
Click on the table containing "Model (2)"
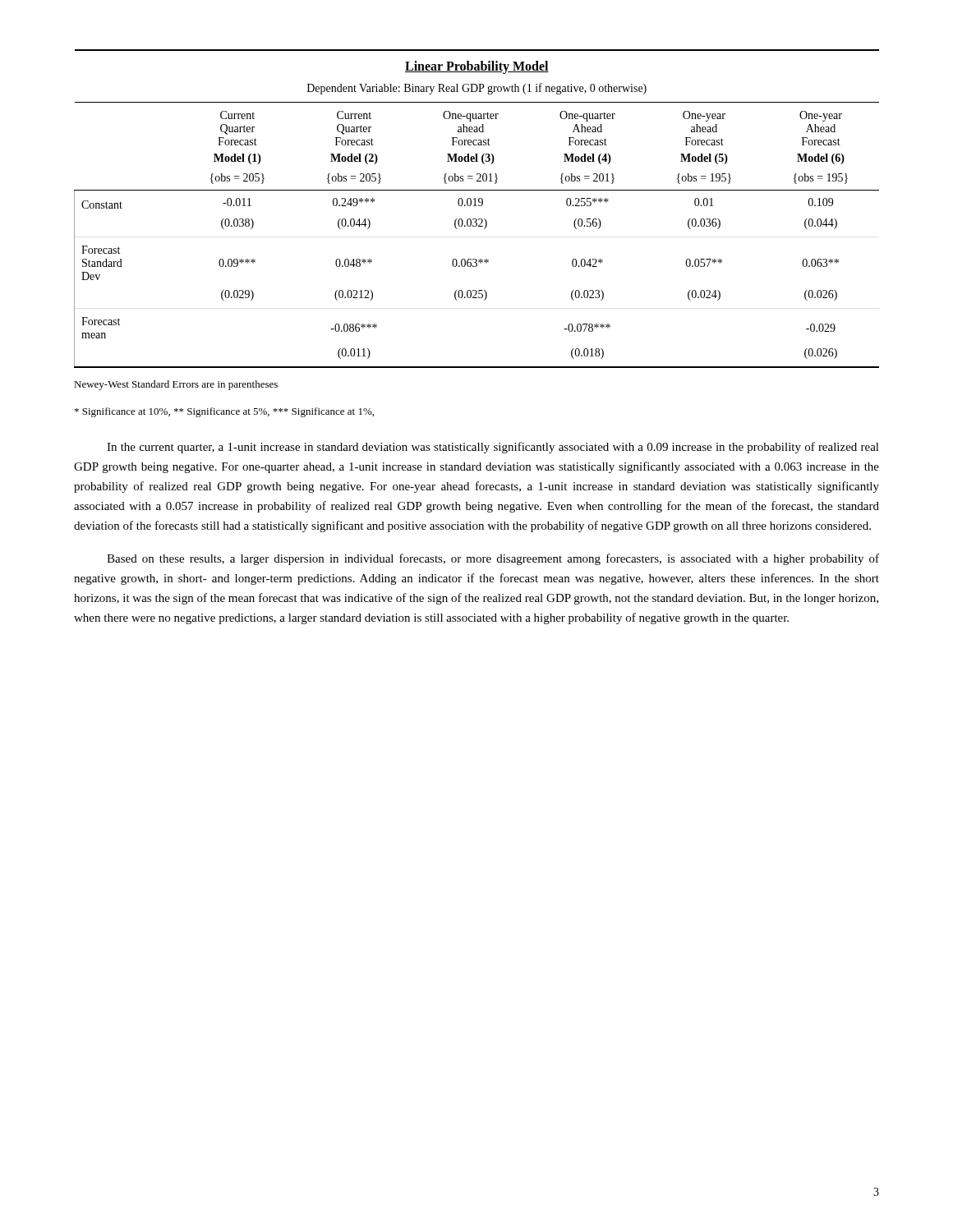point(476,209)
